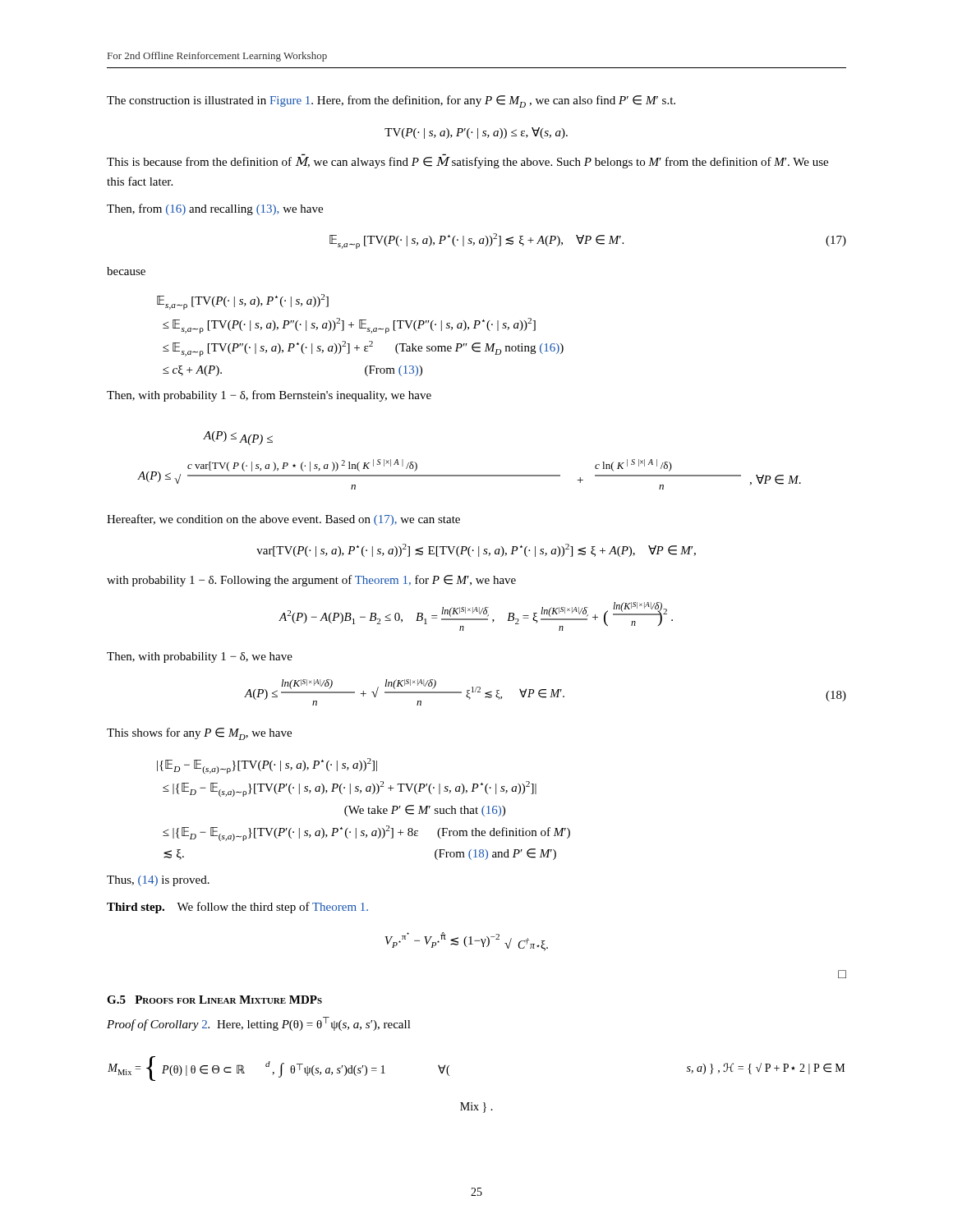Point to "Thus, (14) is proved."
Image resolution: width=953 pixels, height=1232 pixels.
coord(158,880)
